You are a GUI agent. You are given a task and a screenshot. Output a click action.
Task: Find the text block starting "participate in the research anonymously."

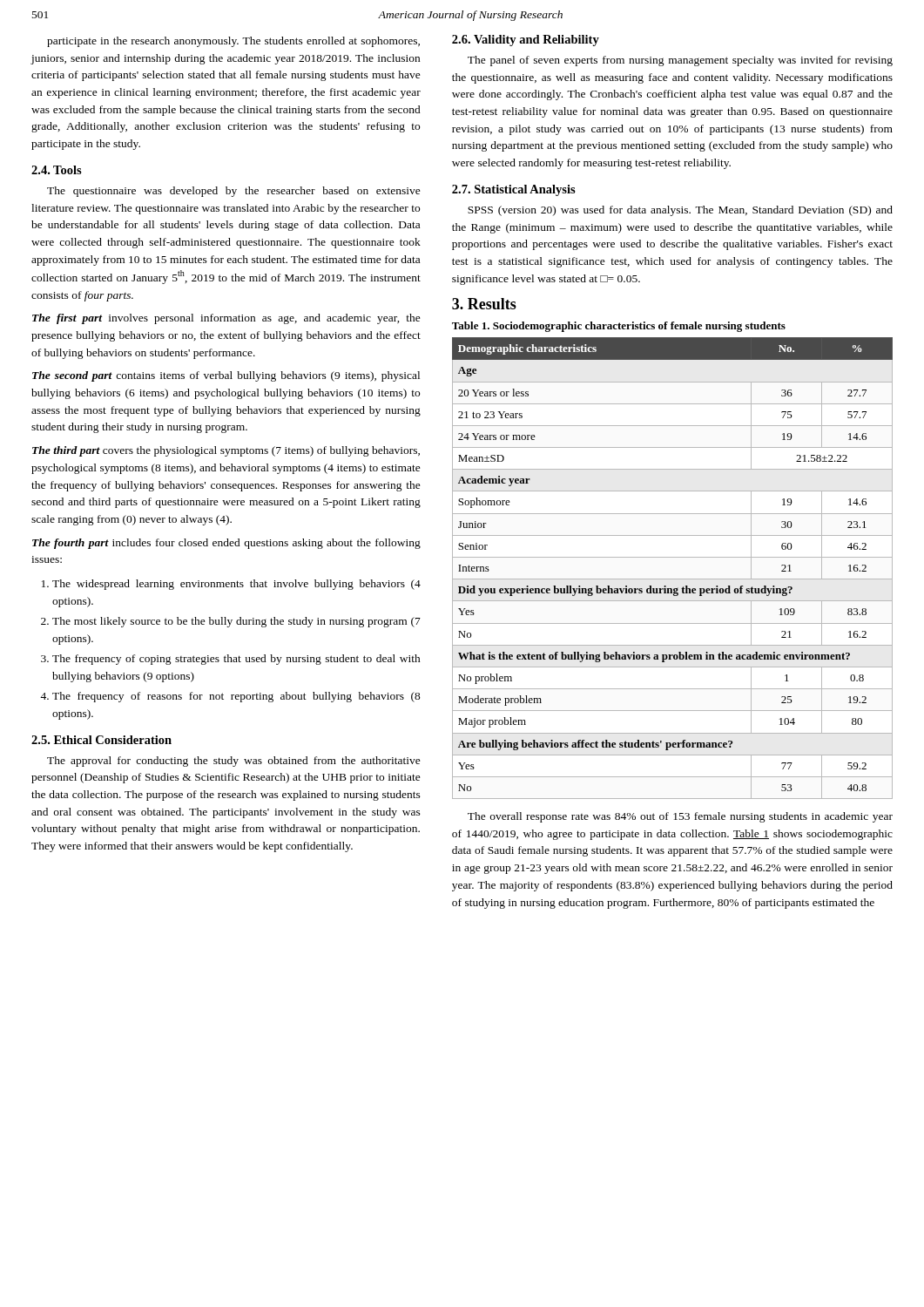tap(226, 92)
